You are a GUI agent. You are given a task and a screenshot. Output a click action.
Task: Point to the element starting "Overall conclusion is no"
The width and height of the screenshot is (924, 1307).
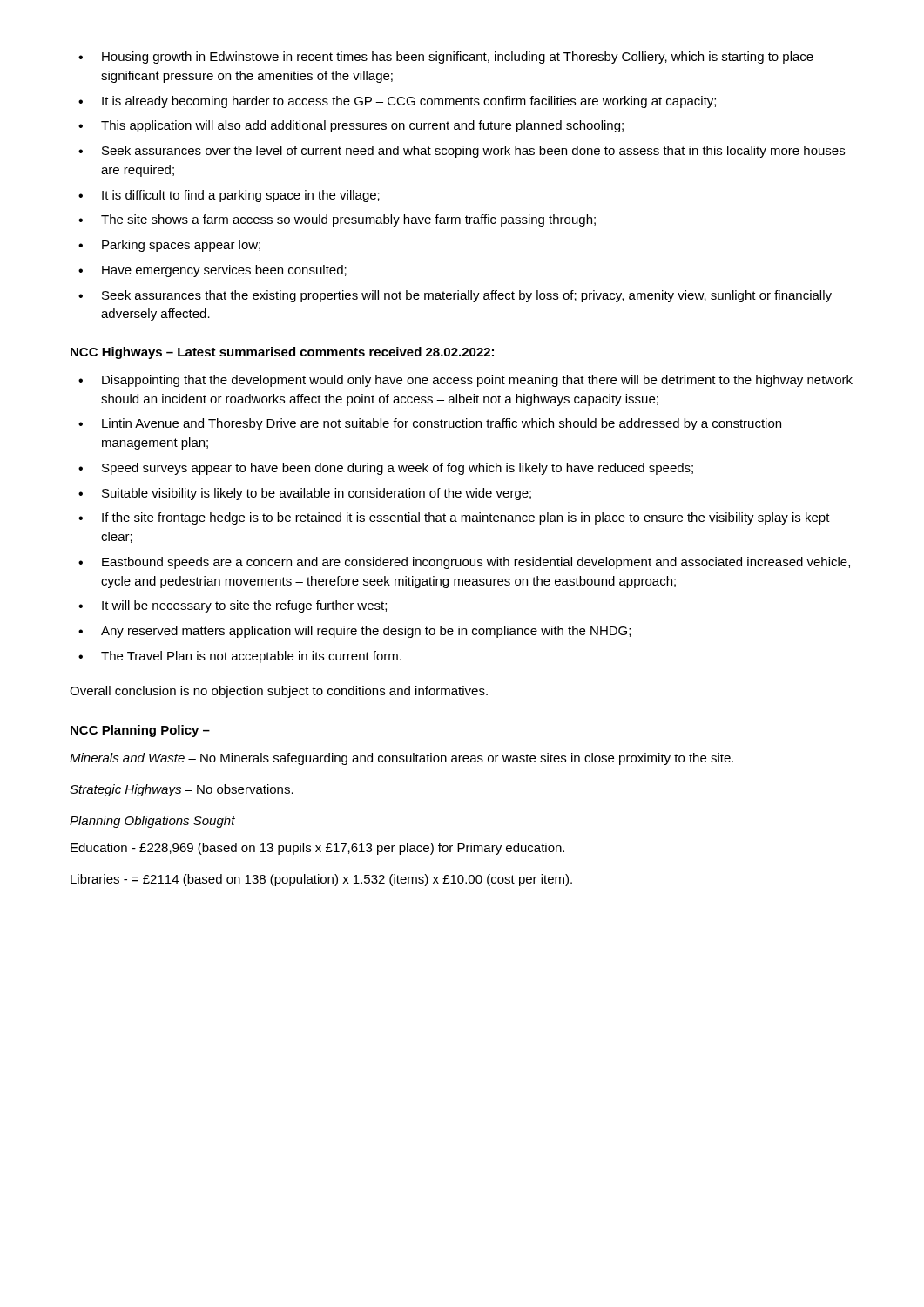[x=279, y=690]
